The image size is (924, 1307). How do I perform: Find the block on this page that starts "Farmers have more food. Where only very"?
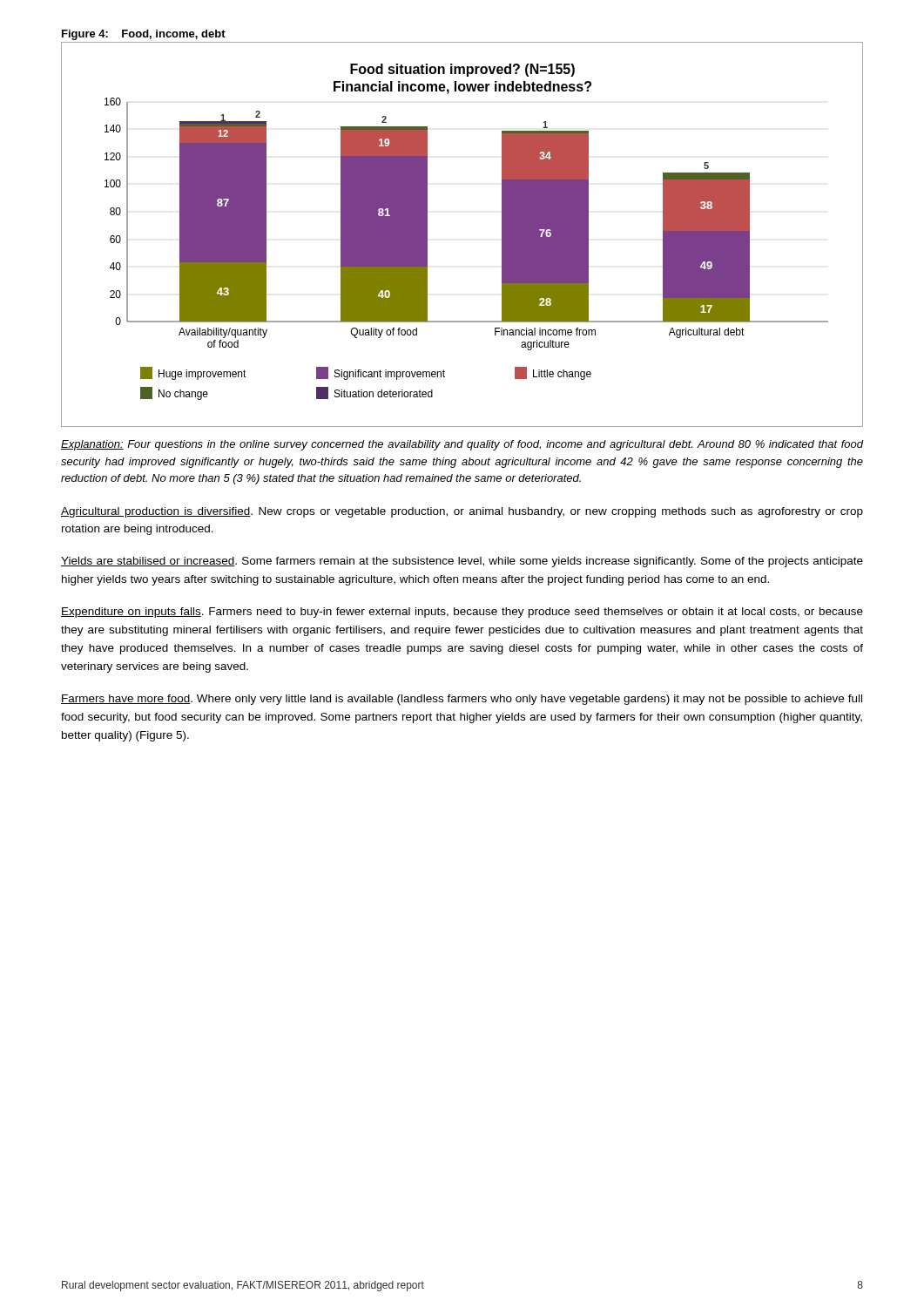pos(462,716)
